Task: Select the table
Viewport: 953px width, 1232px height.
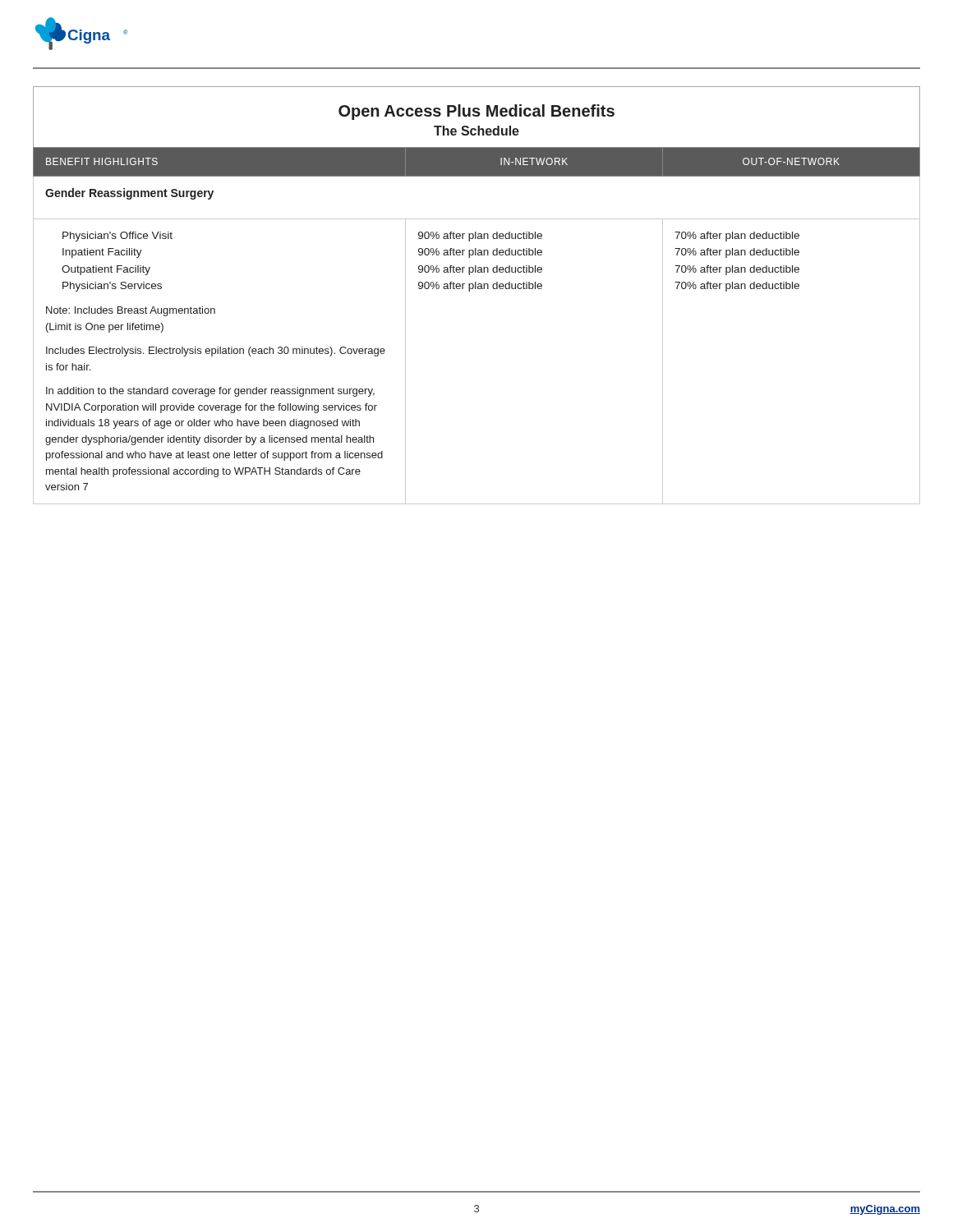Action: pyautogui.click(x=476, y=325)
